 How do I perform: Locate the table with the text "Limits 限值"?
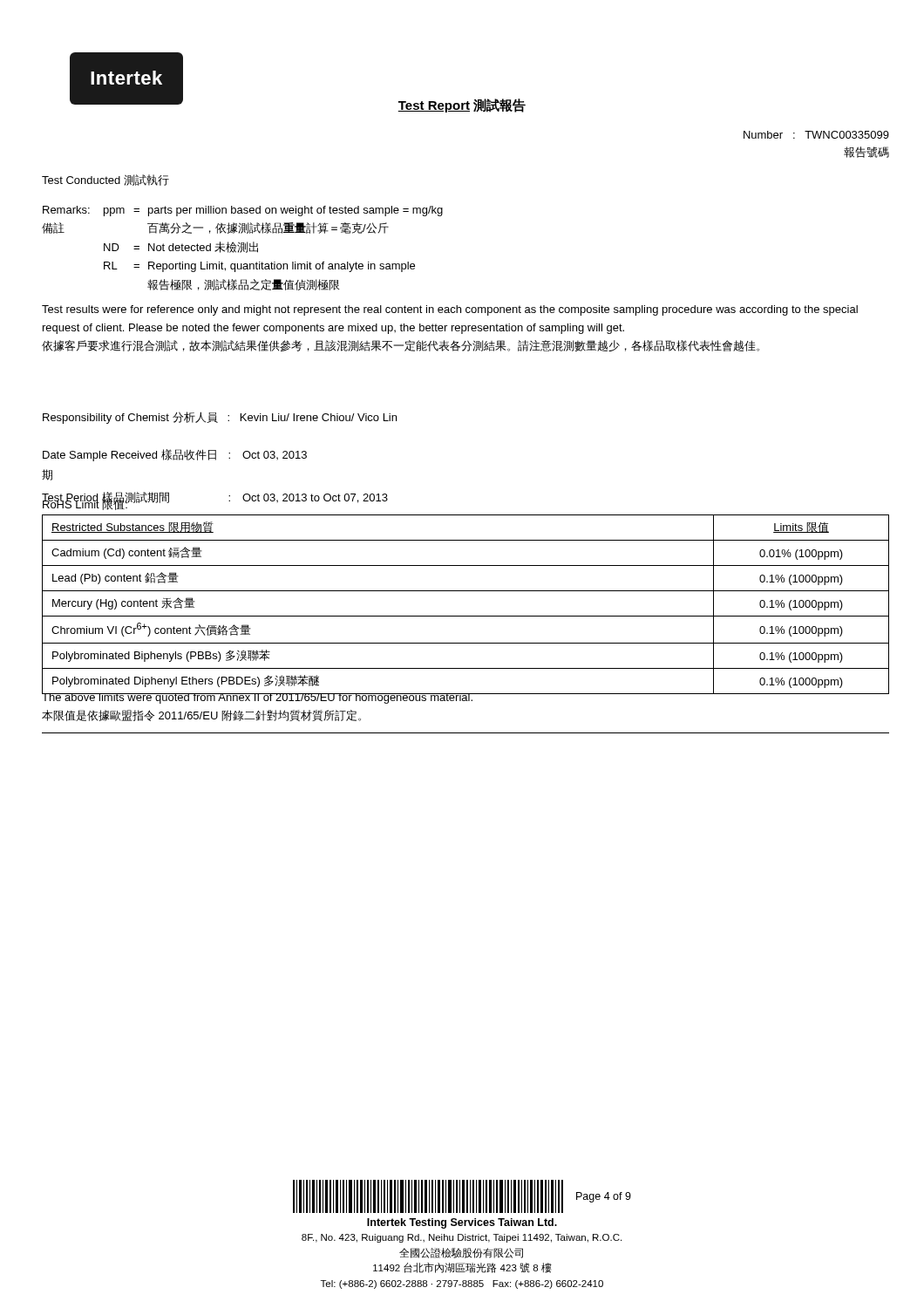466,611
